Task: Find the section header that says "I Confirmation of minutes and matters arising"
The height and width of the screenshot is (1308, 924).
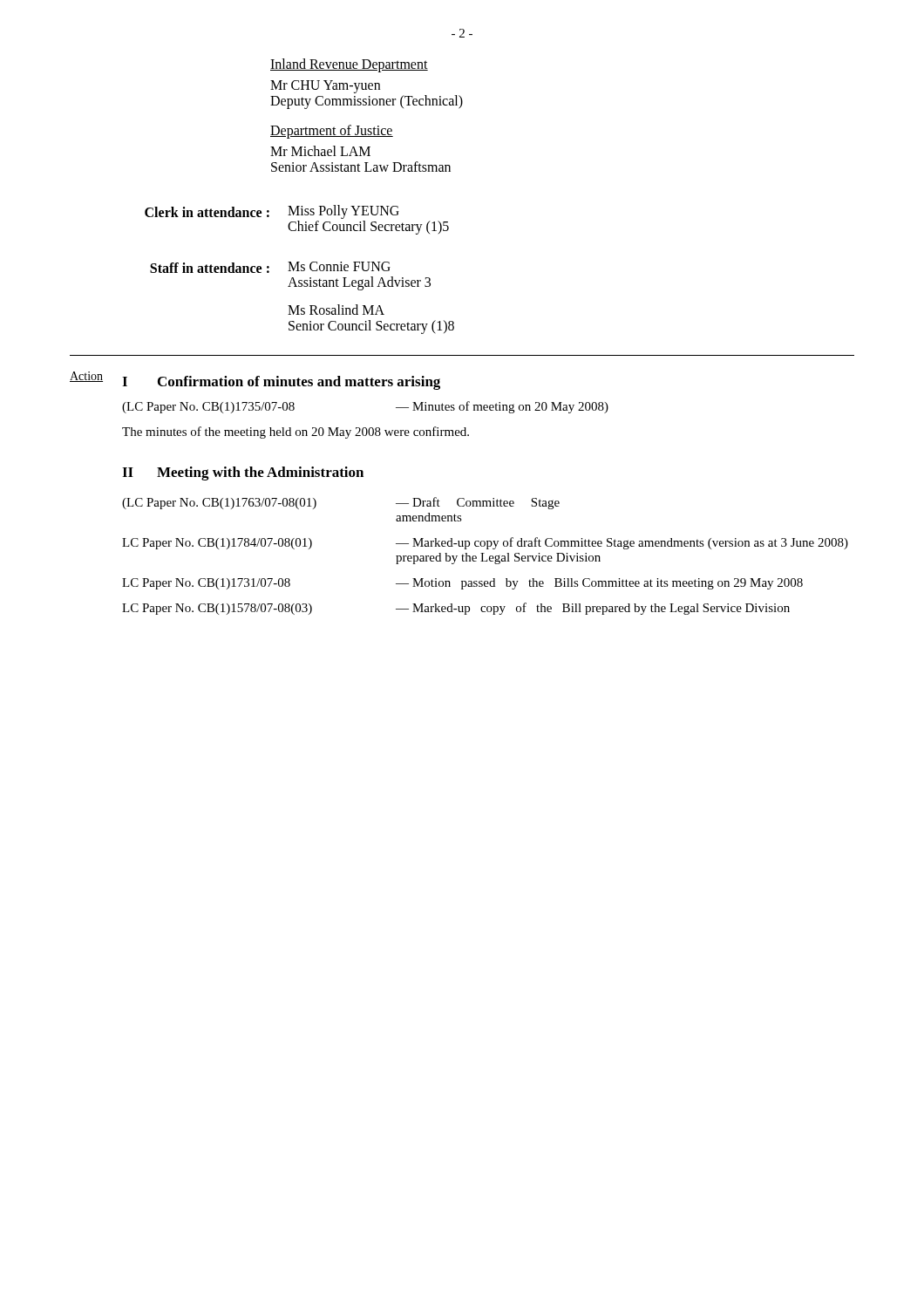Action: 281,382
